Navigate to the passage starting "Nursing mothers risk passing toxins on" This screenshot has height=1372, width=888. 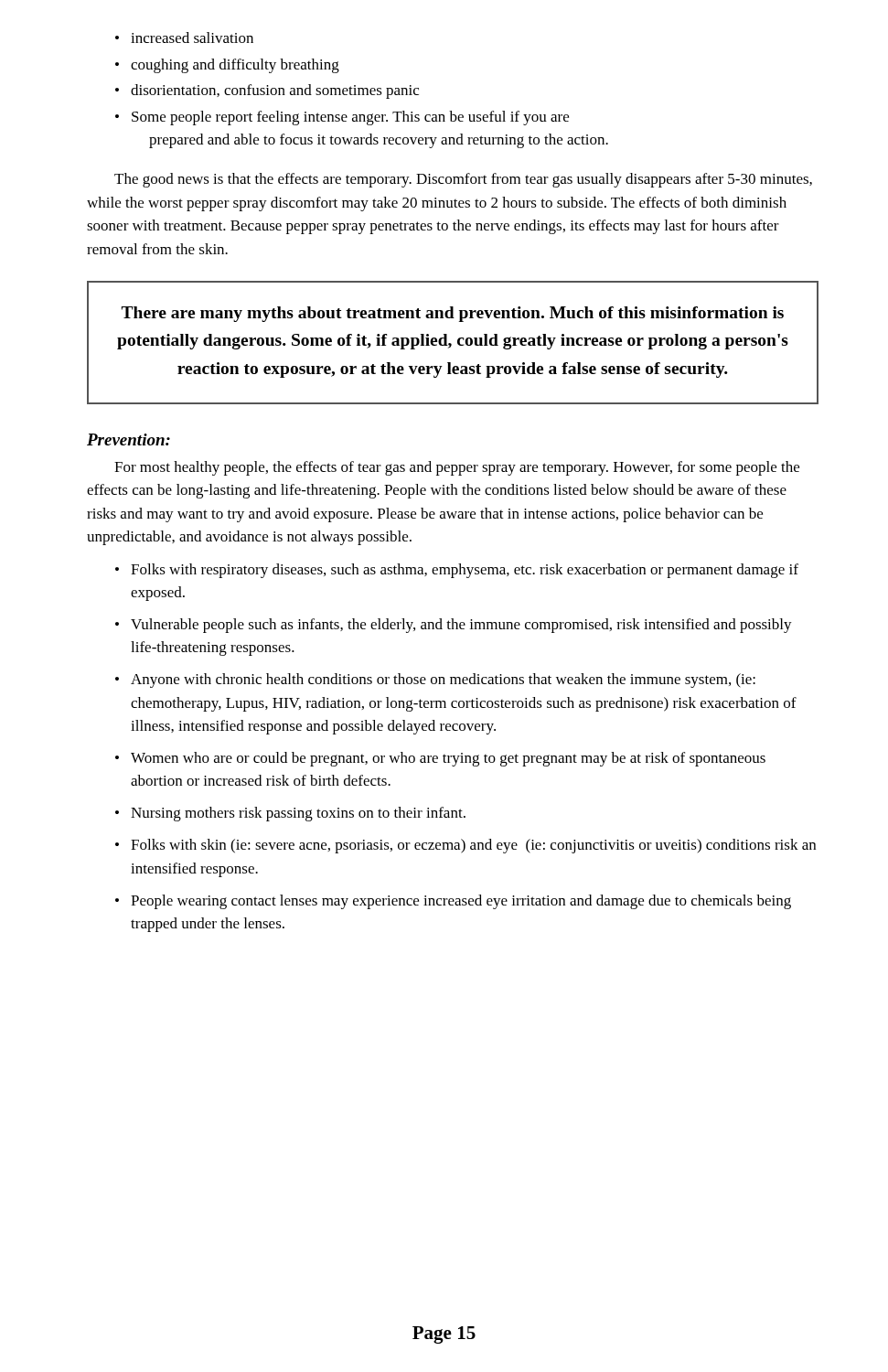[466, 813]
